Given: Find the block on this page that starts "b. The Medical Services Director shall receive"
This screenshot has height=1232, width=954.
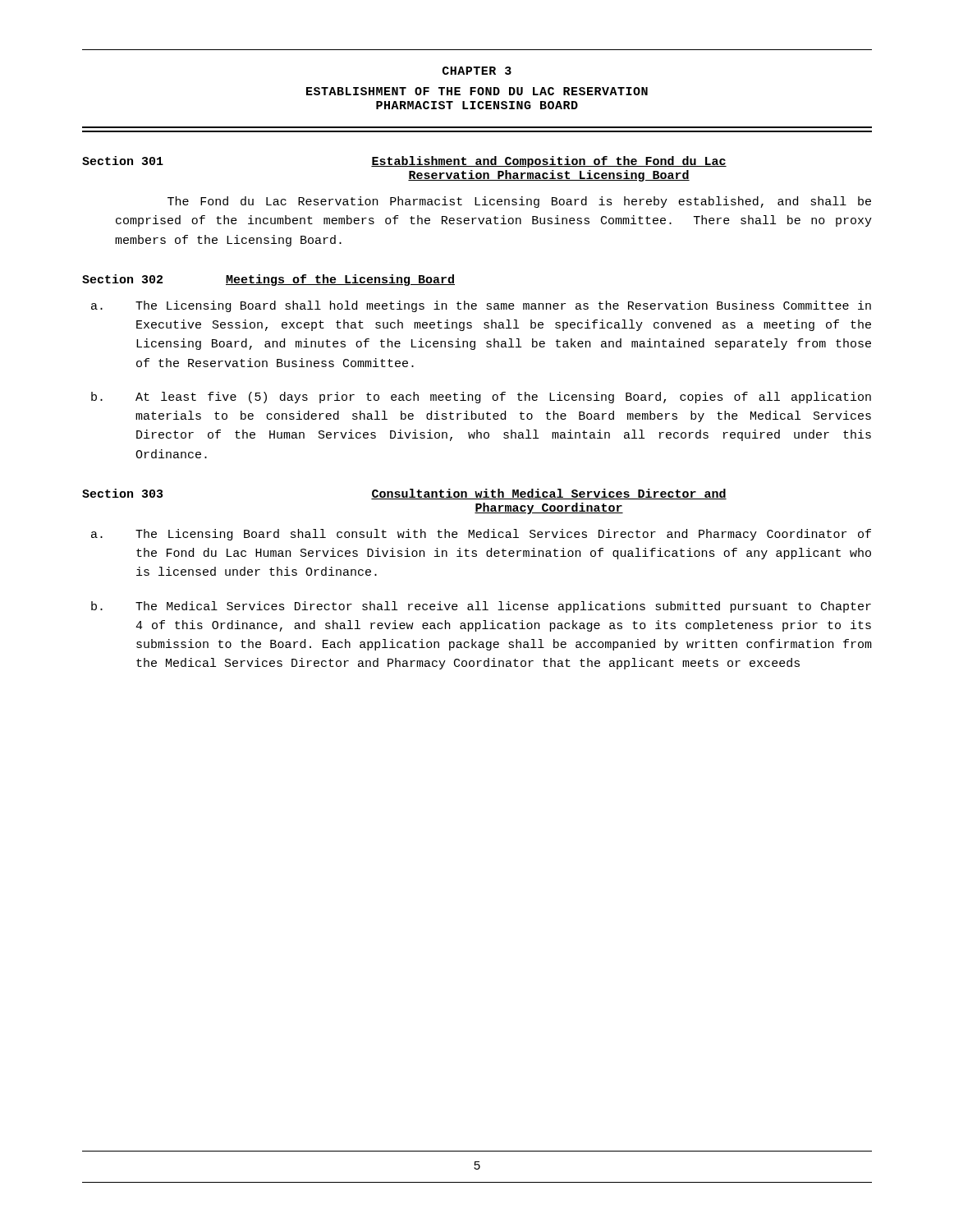Looking at the screenshot, I should tap(477, 636).
